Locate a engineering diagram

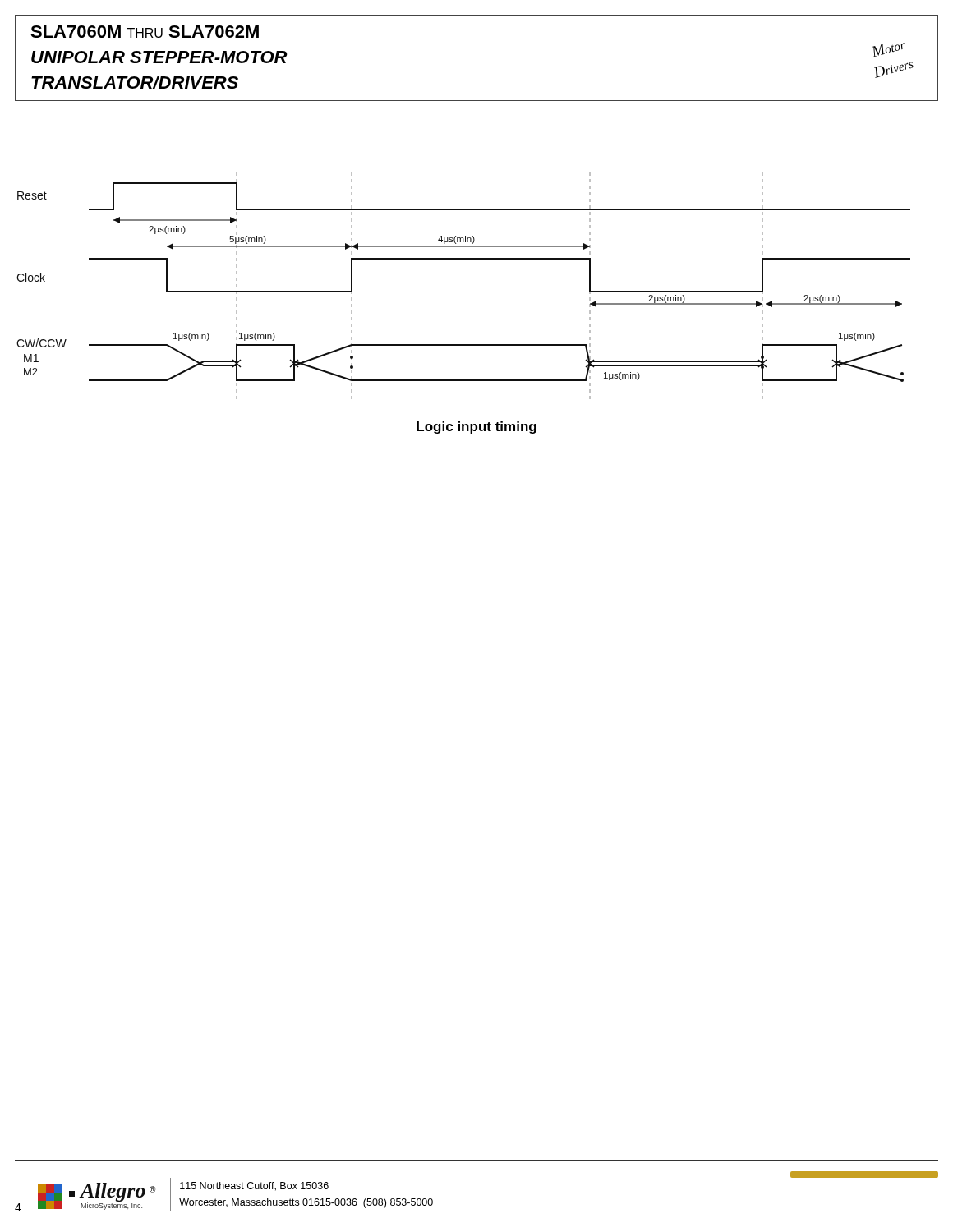tap(476, 275)
